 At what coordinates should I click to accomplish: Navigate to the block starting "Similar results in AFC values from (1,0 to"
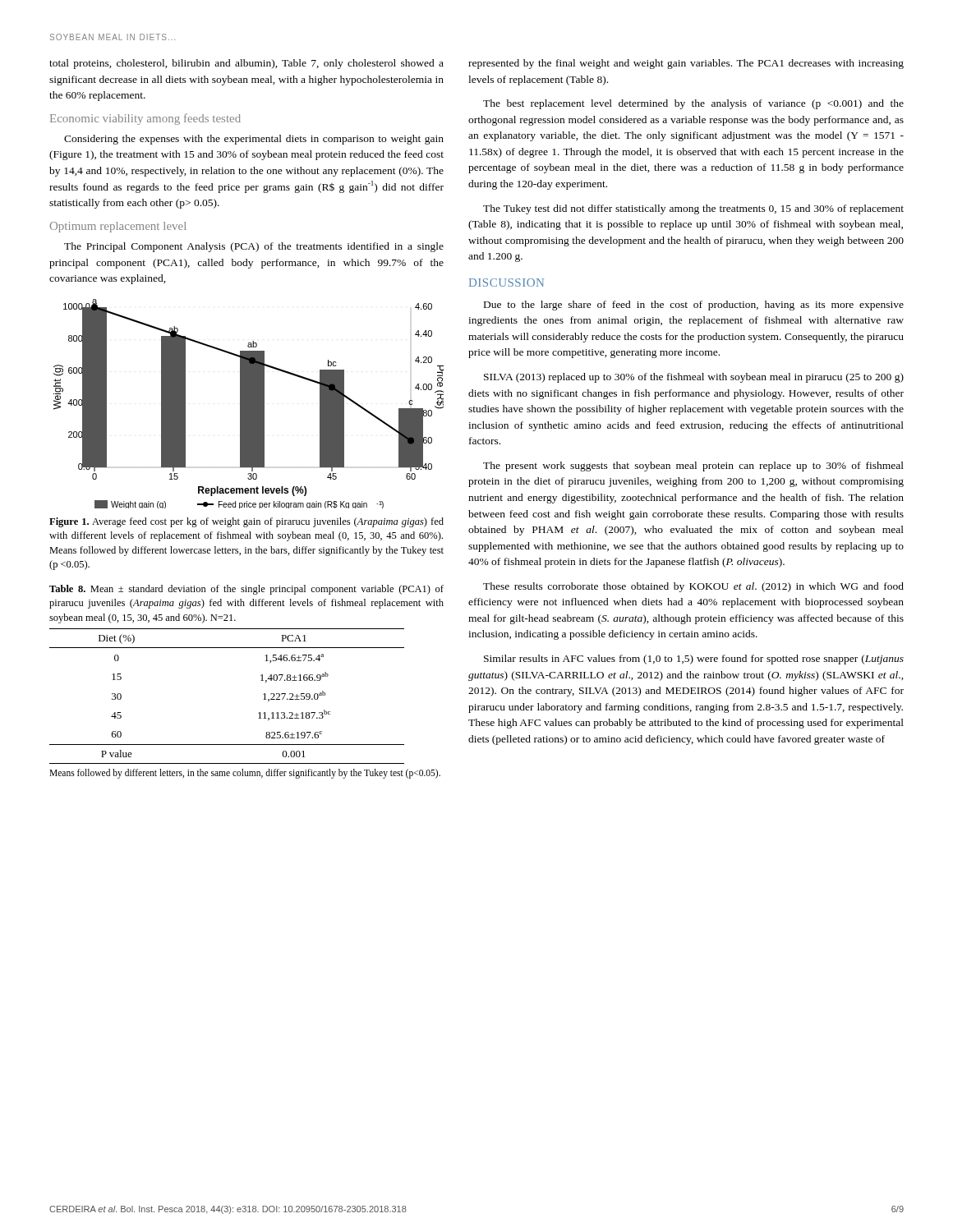click(x=686, y=699)
